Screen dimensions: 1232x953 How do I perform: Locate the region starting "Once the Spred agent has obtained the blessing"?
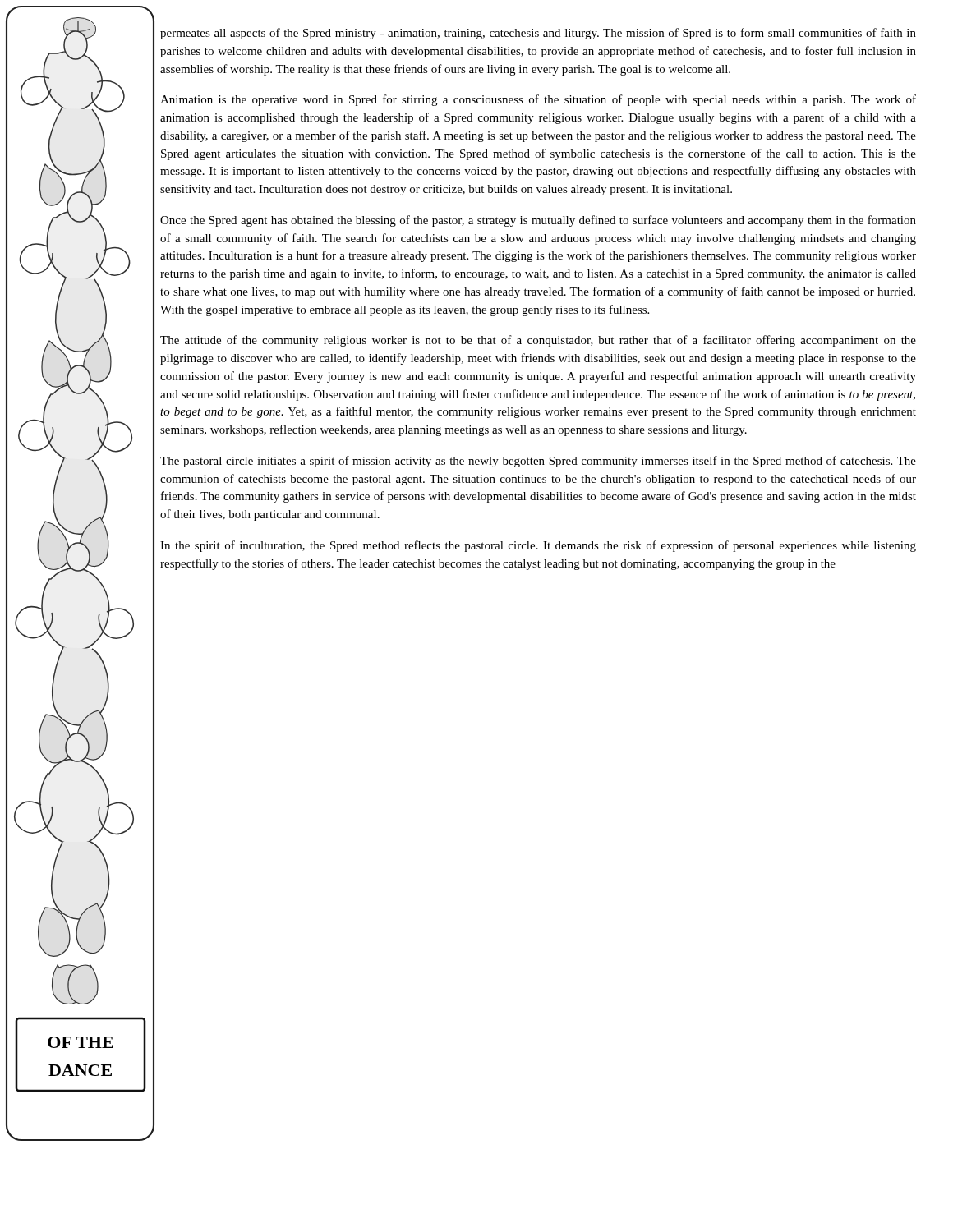tap(538, 265)
